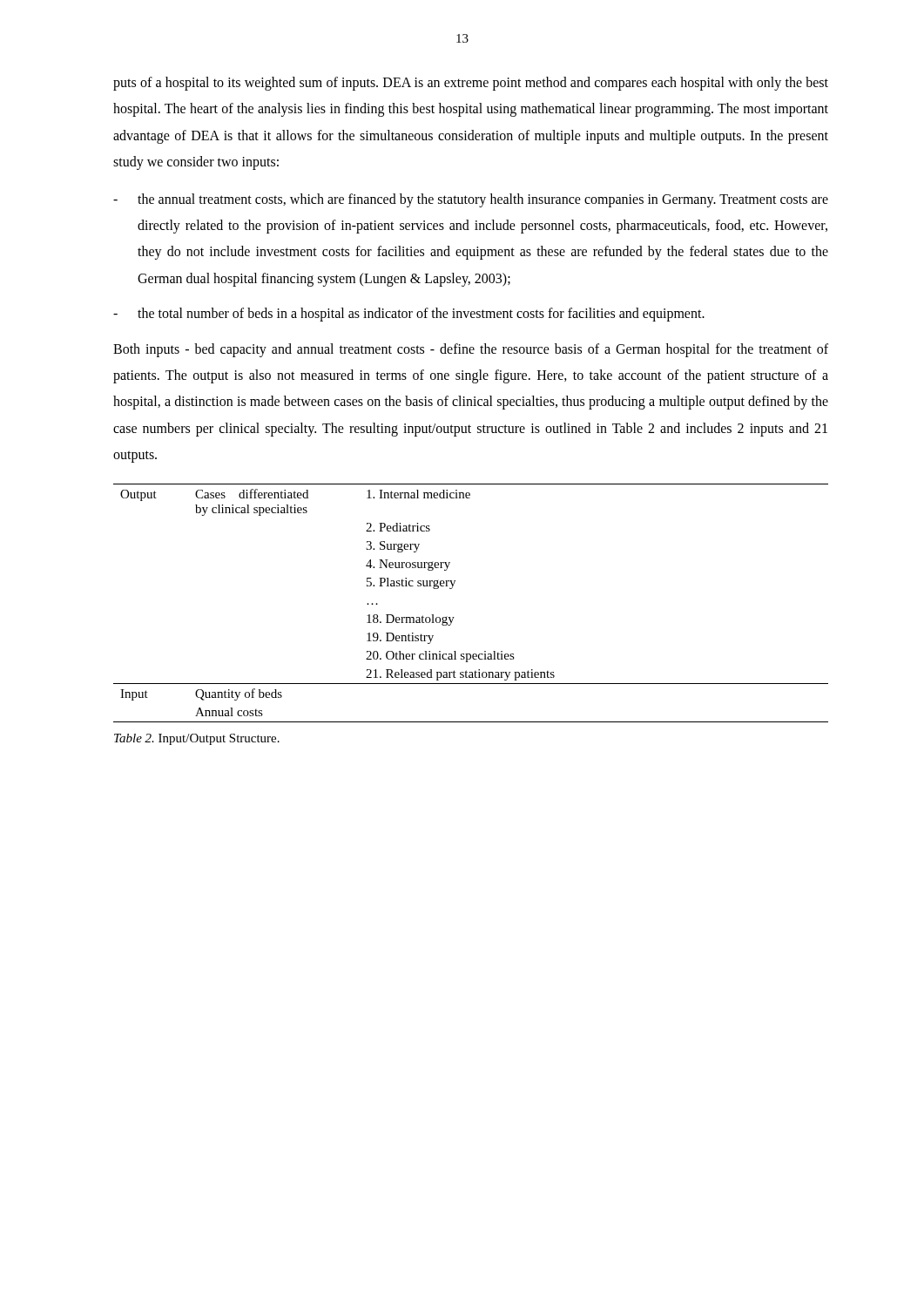Locate the block of text that opens with "Both inputs - bed capacity and annual treatment"

[x=471, y=402]
